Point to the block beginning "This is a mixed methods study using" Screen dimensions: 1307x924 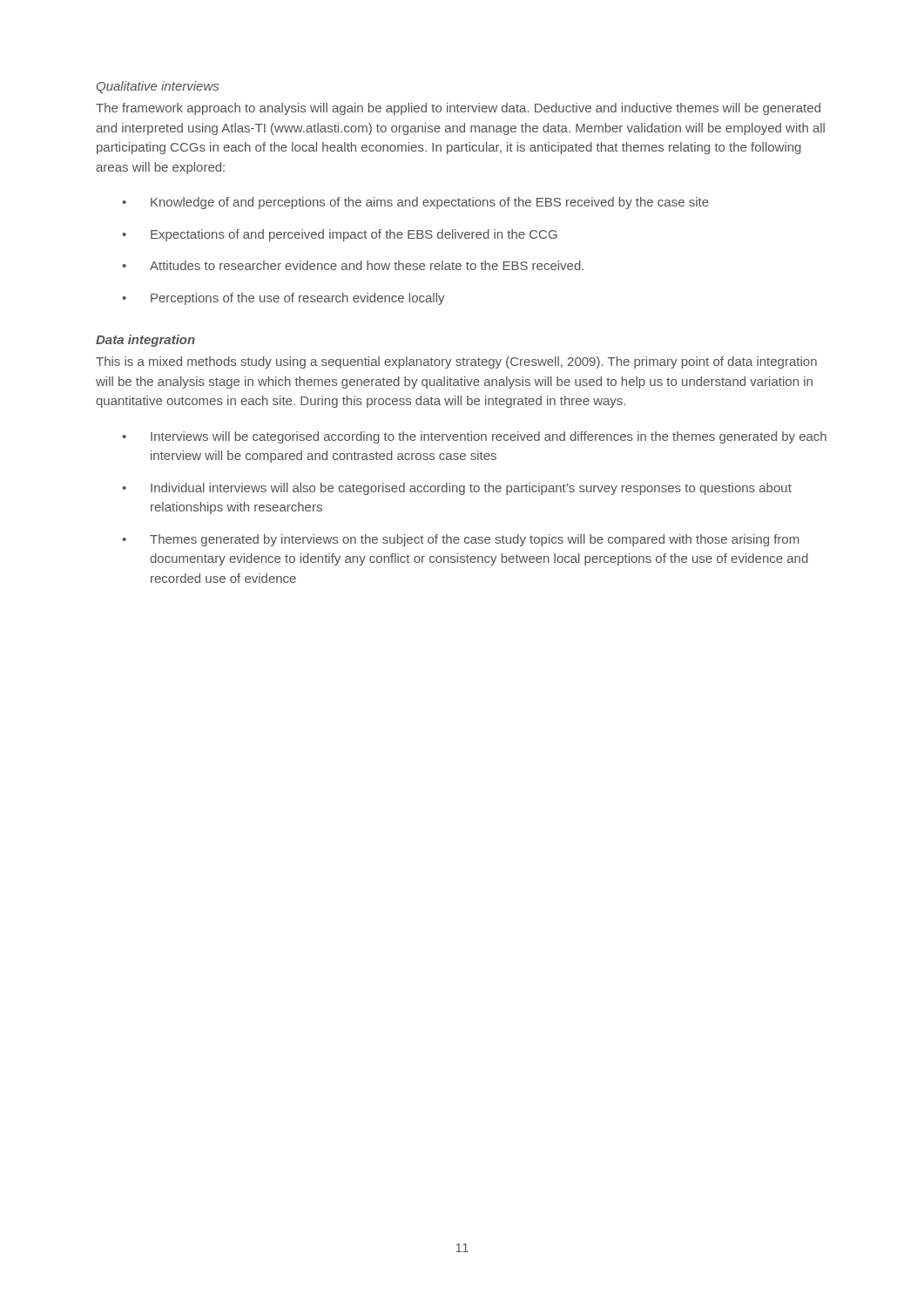coord(457,381)
